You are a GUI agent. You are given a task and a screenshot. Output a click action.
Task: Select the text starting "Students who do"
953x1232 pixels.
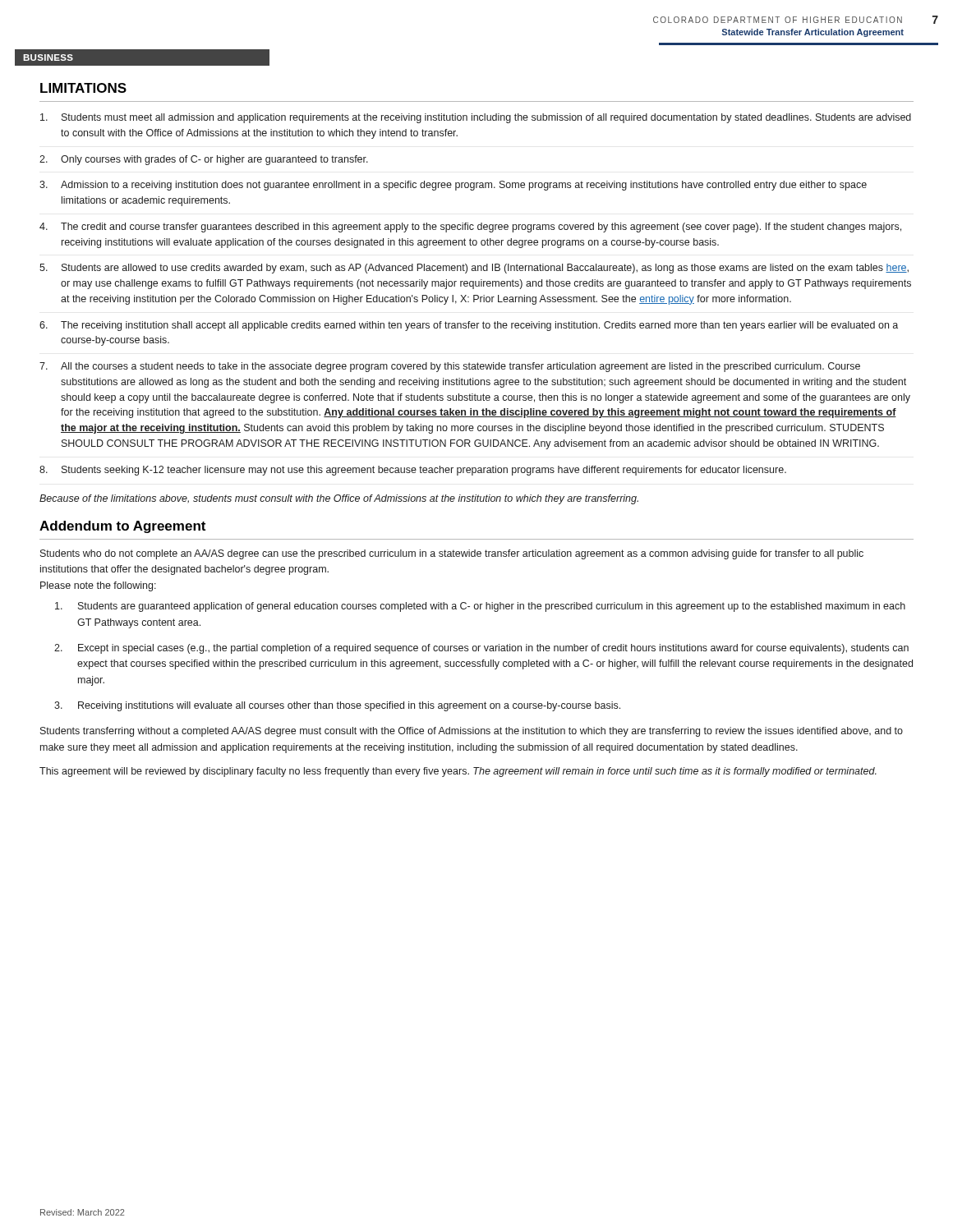tap(452, 554)
